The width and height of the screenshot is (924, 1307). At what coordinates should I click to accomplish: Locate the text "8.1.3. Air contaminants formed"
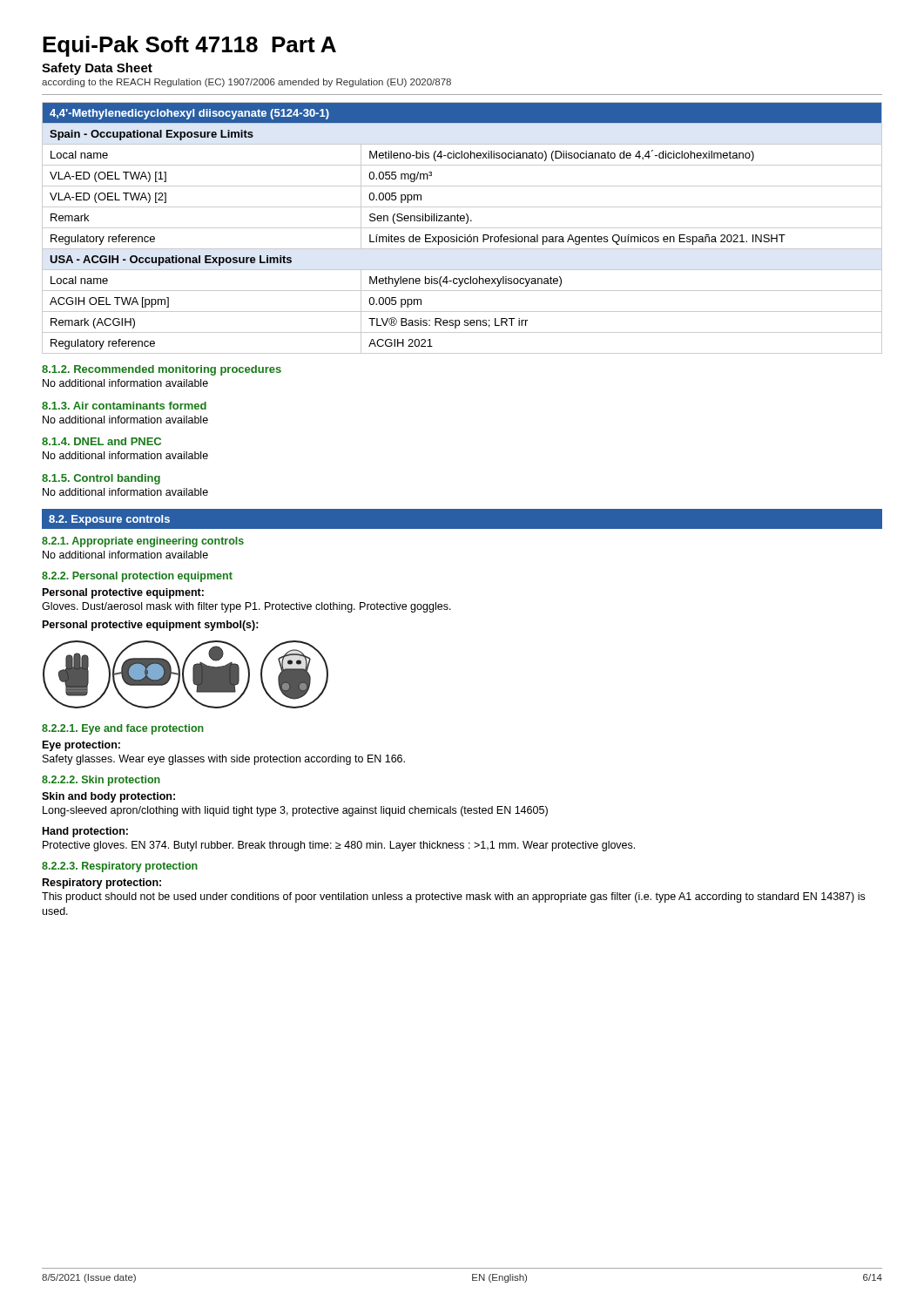[124, 406]
